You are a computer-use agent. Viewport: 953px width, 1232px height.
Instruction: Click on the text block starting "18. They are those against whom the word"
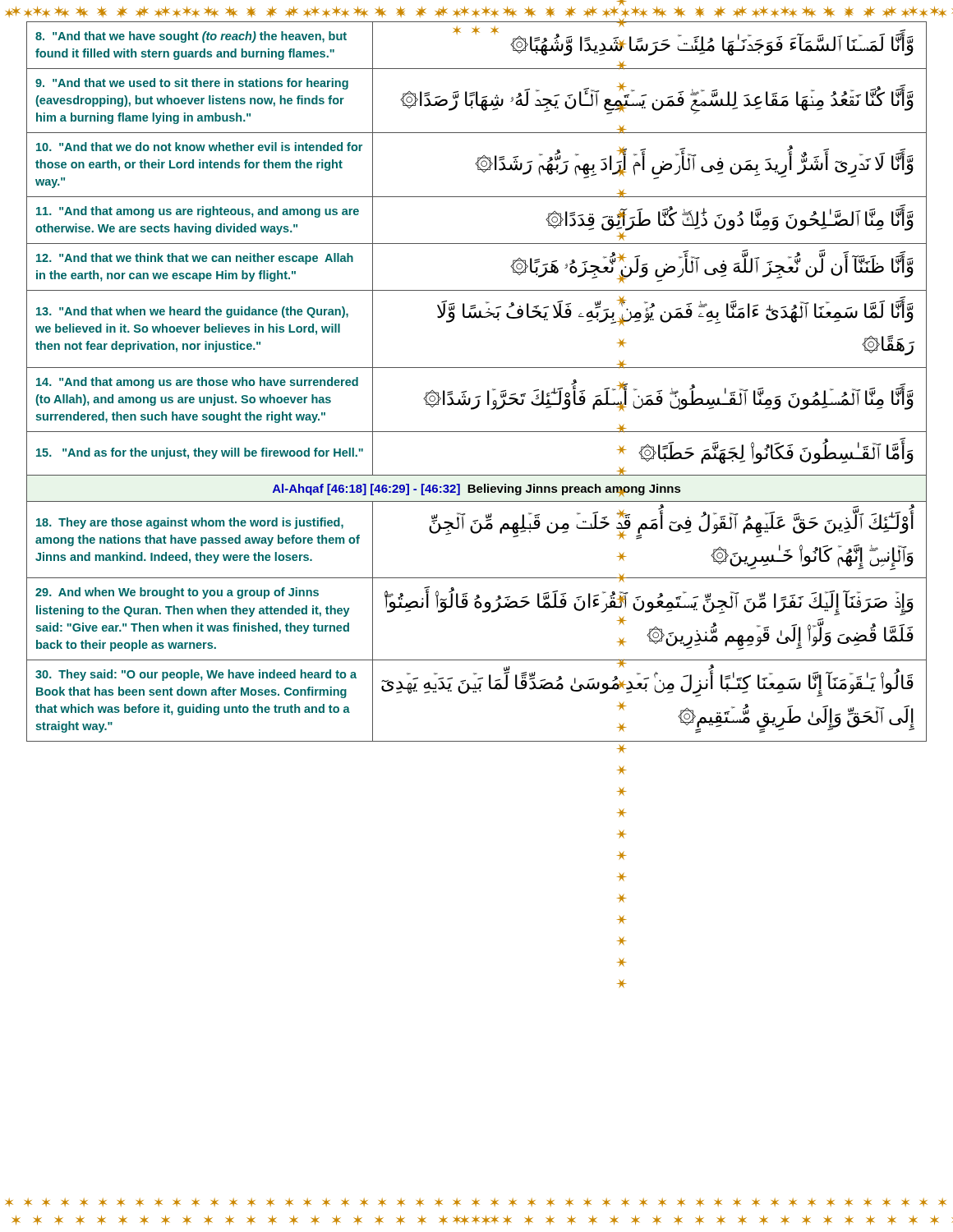pyautogui.click(x=476, y=540)
